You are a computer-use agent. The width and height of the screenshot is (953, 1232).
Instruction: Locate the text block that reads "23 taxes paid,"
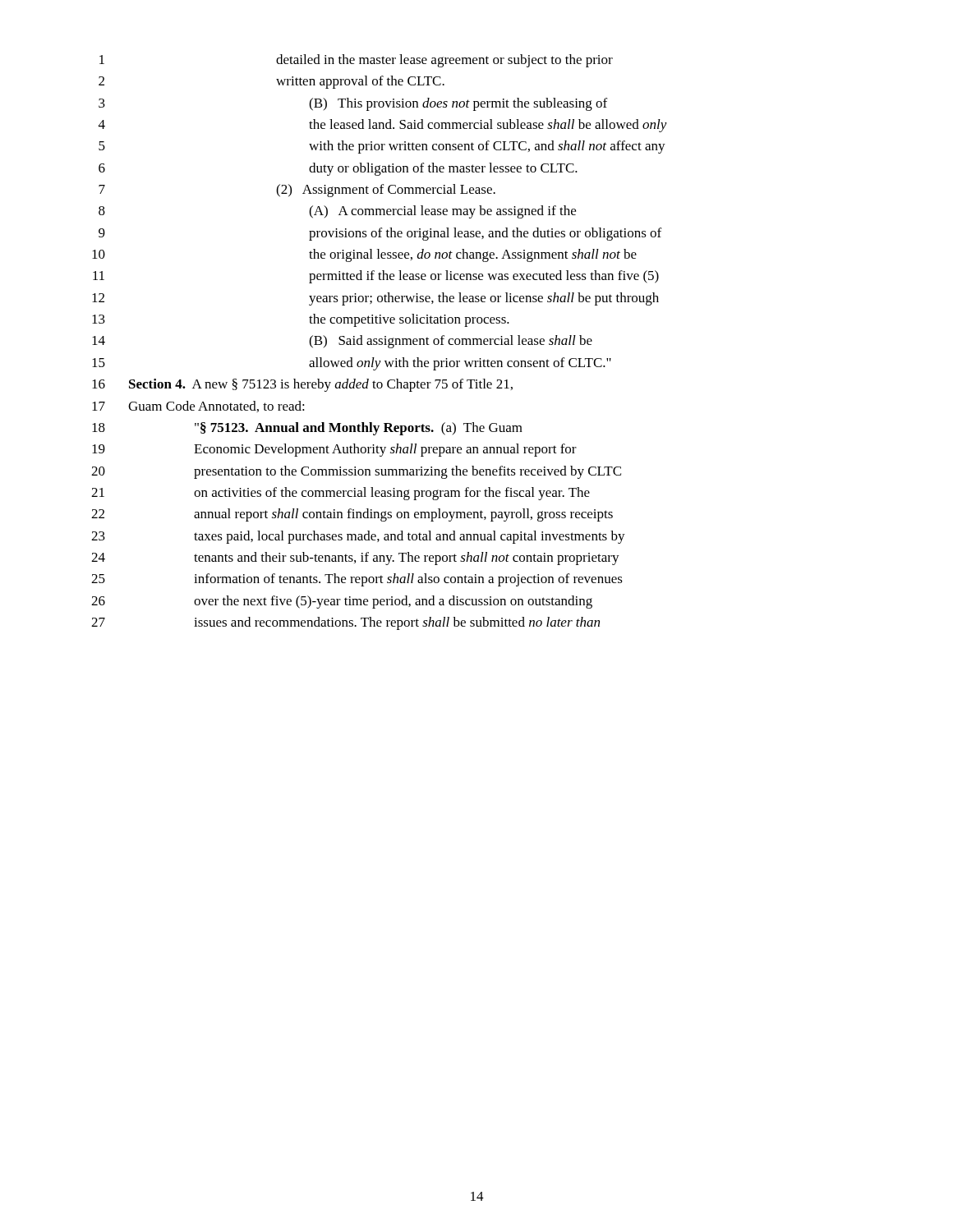point(476,536)
